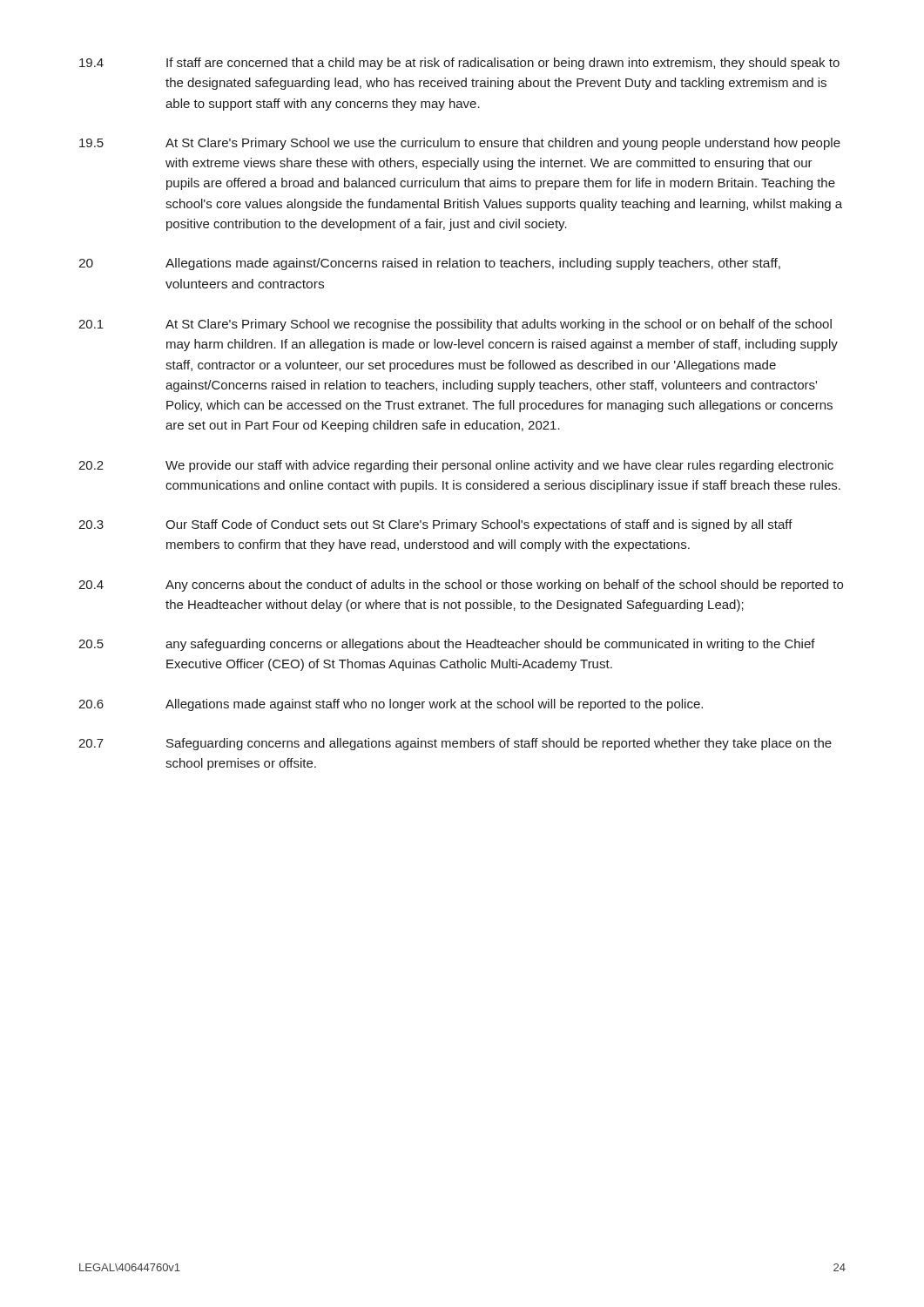The width and height of the screenshot is (924, 1307).
Task: Select the list item that reads "19.4 If staff are"
Action: pos(462,83)
